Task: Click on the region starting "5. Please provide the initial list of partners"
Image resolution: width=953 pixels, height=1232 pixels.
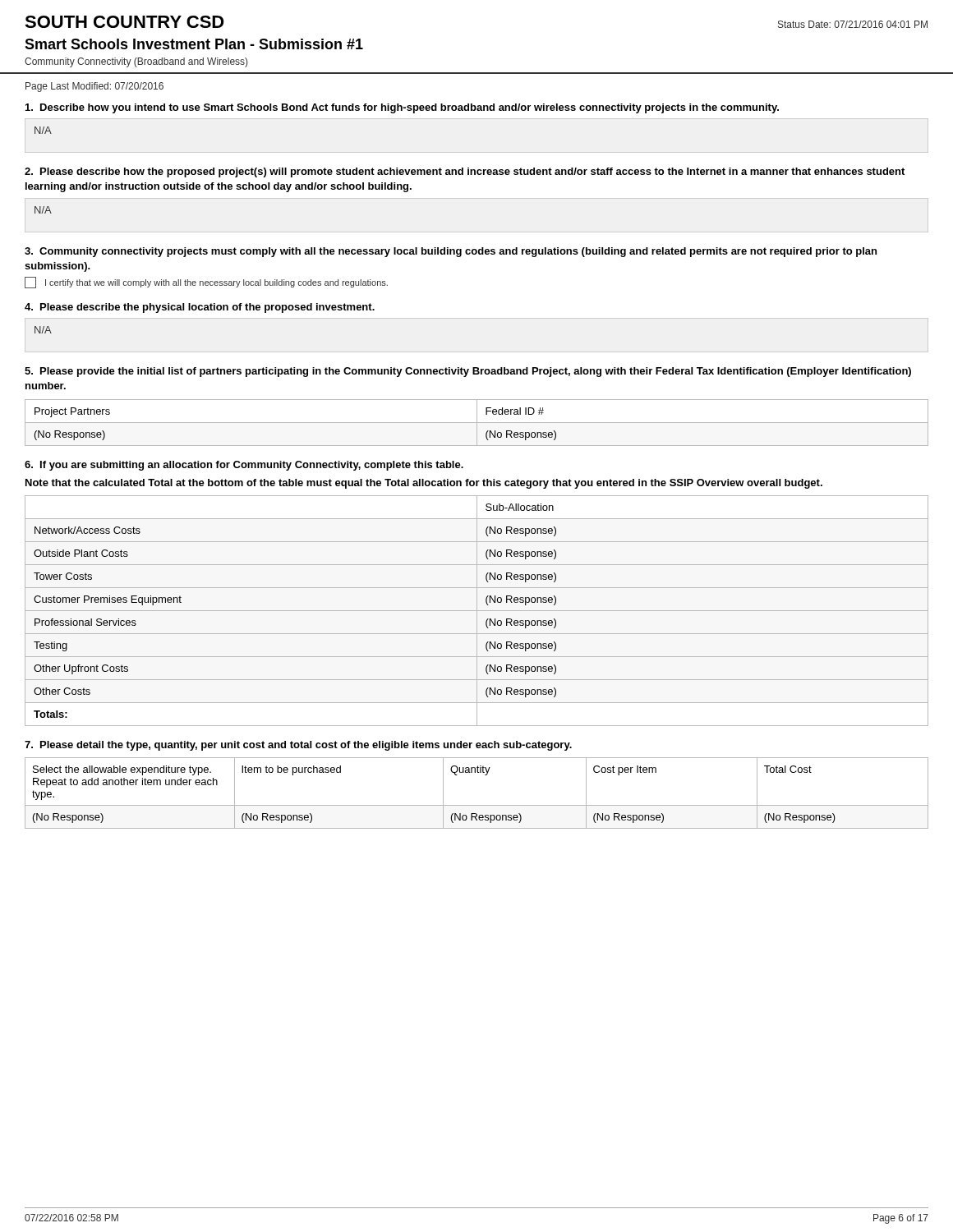Action: 468,378
